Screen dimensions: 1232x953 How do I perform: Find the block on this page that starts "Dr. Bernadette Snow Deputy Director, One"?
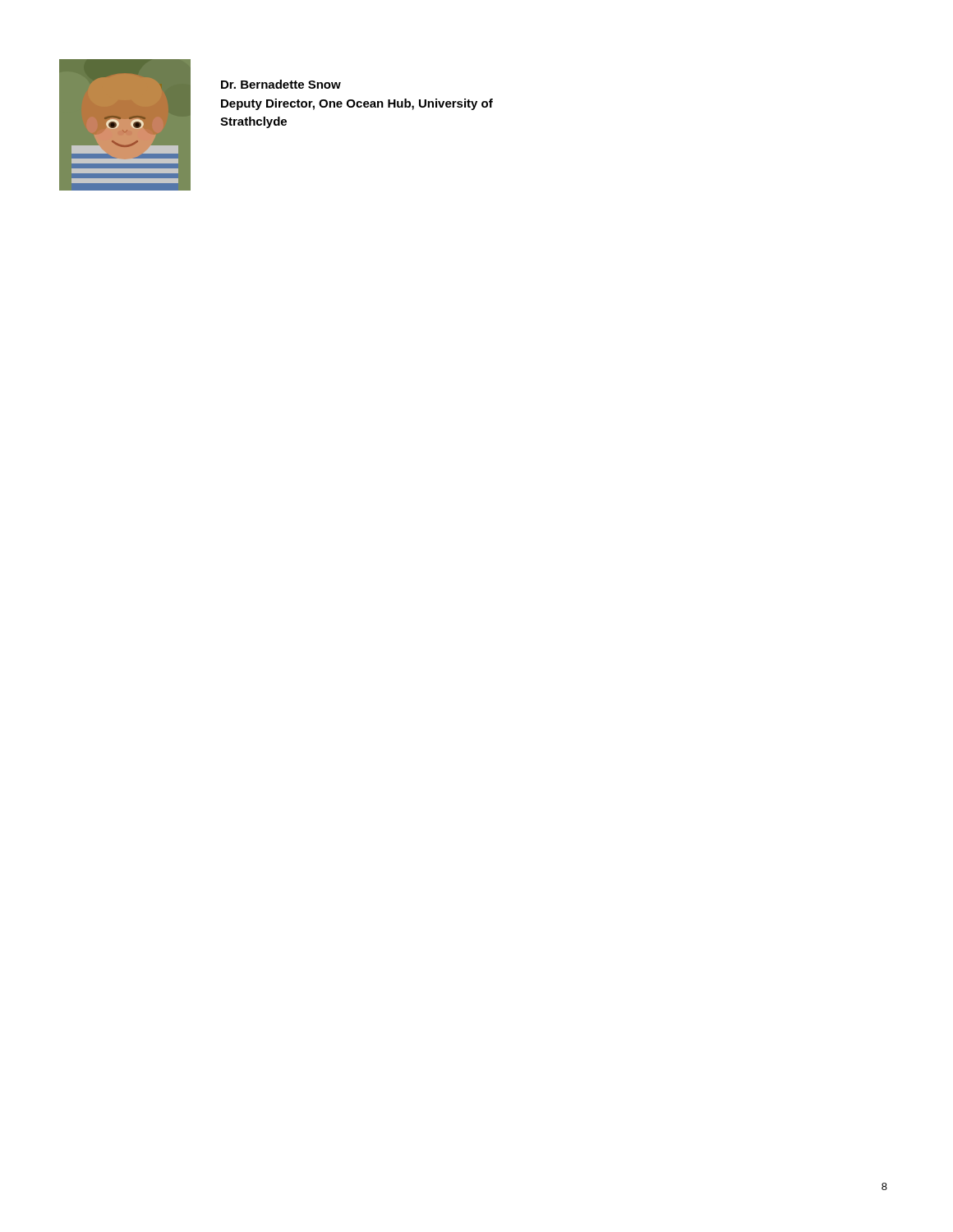tap(356, 103)
